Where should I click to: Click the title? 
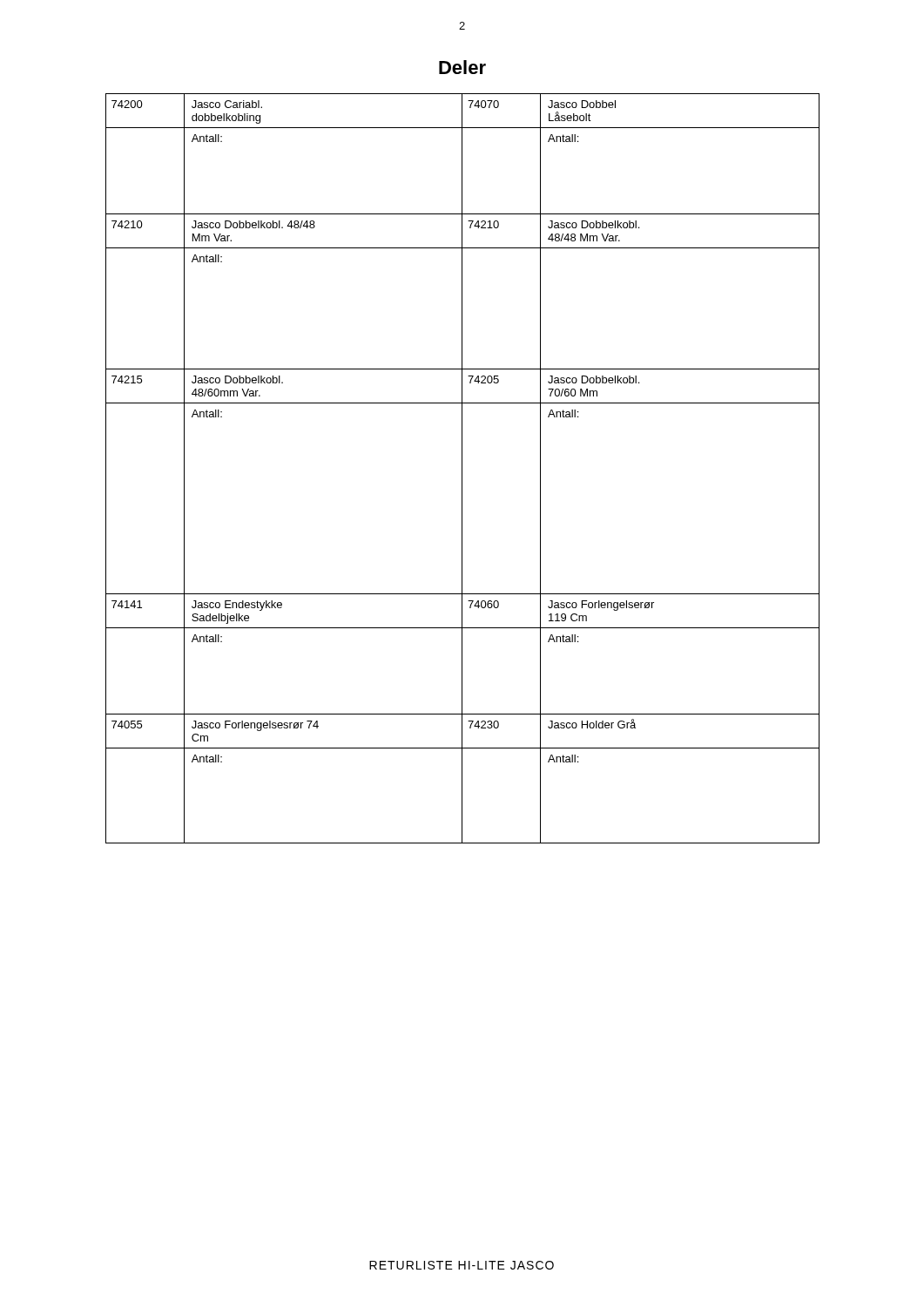(x=462, y=68)
